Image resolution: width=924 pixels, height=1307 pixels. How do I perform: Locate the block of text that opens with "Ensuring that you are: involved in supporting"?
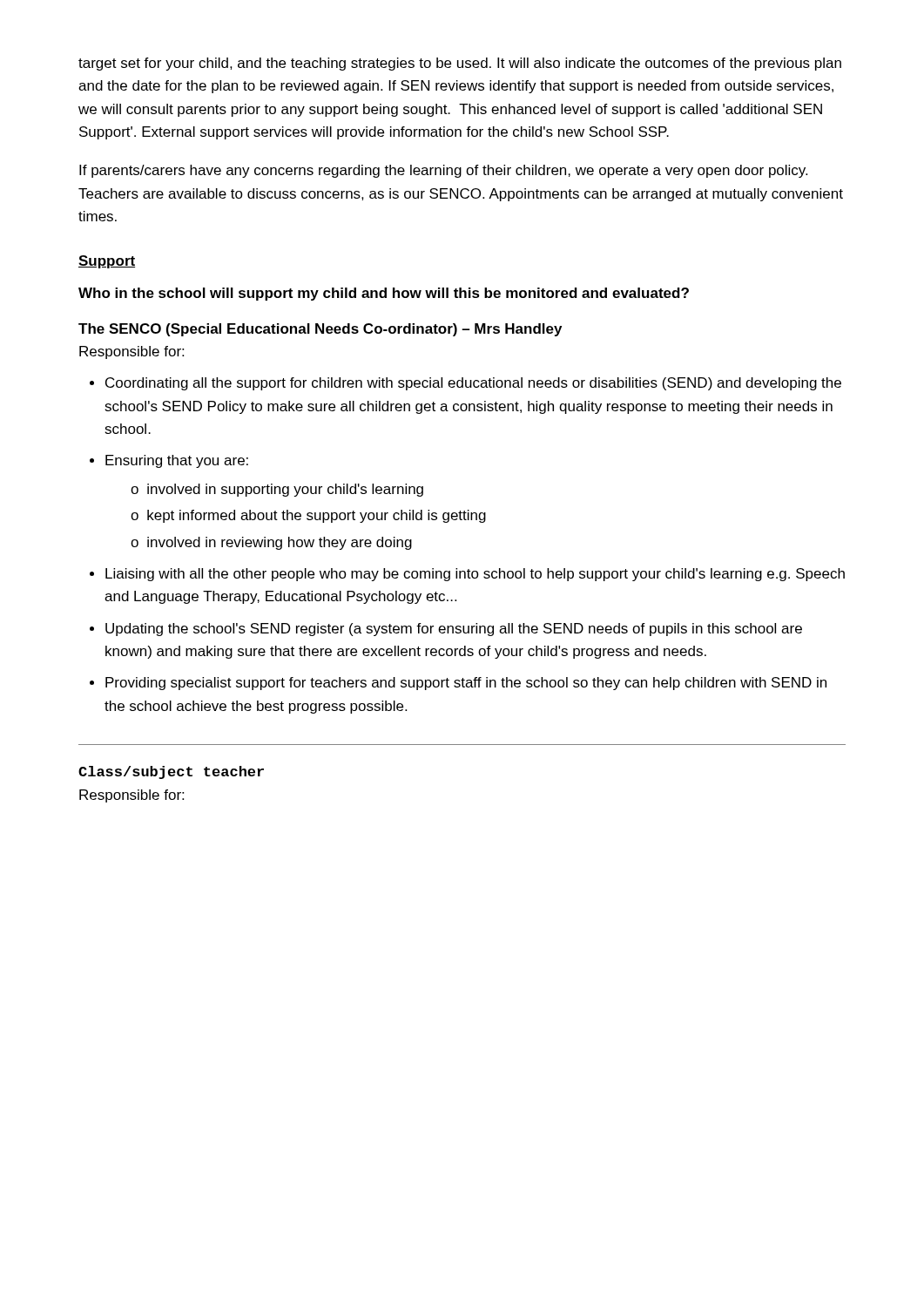click(x=475, y=503)
